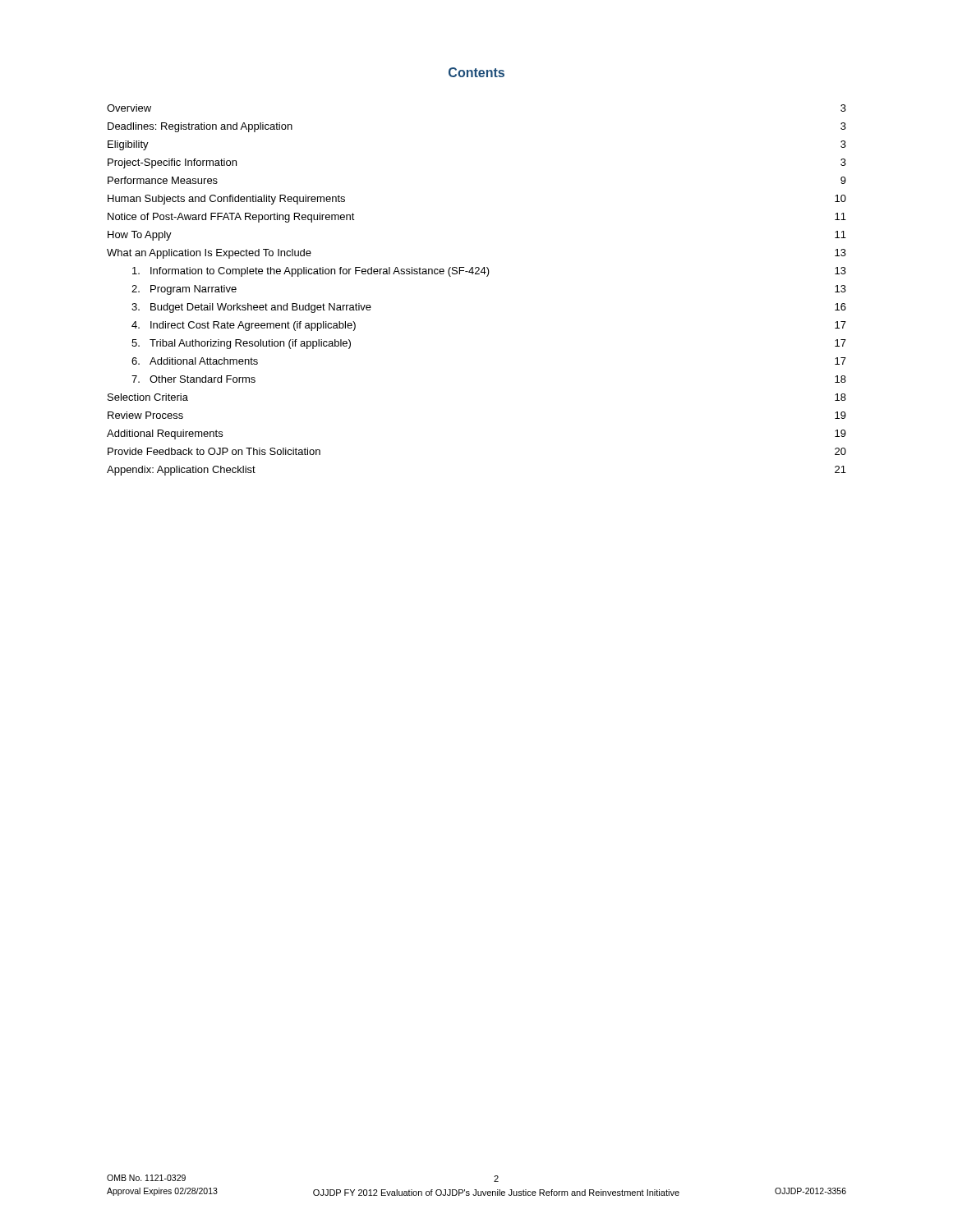Click where it says "Eligibility 3"
The image size is (953, 1232).
(129, 145)
